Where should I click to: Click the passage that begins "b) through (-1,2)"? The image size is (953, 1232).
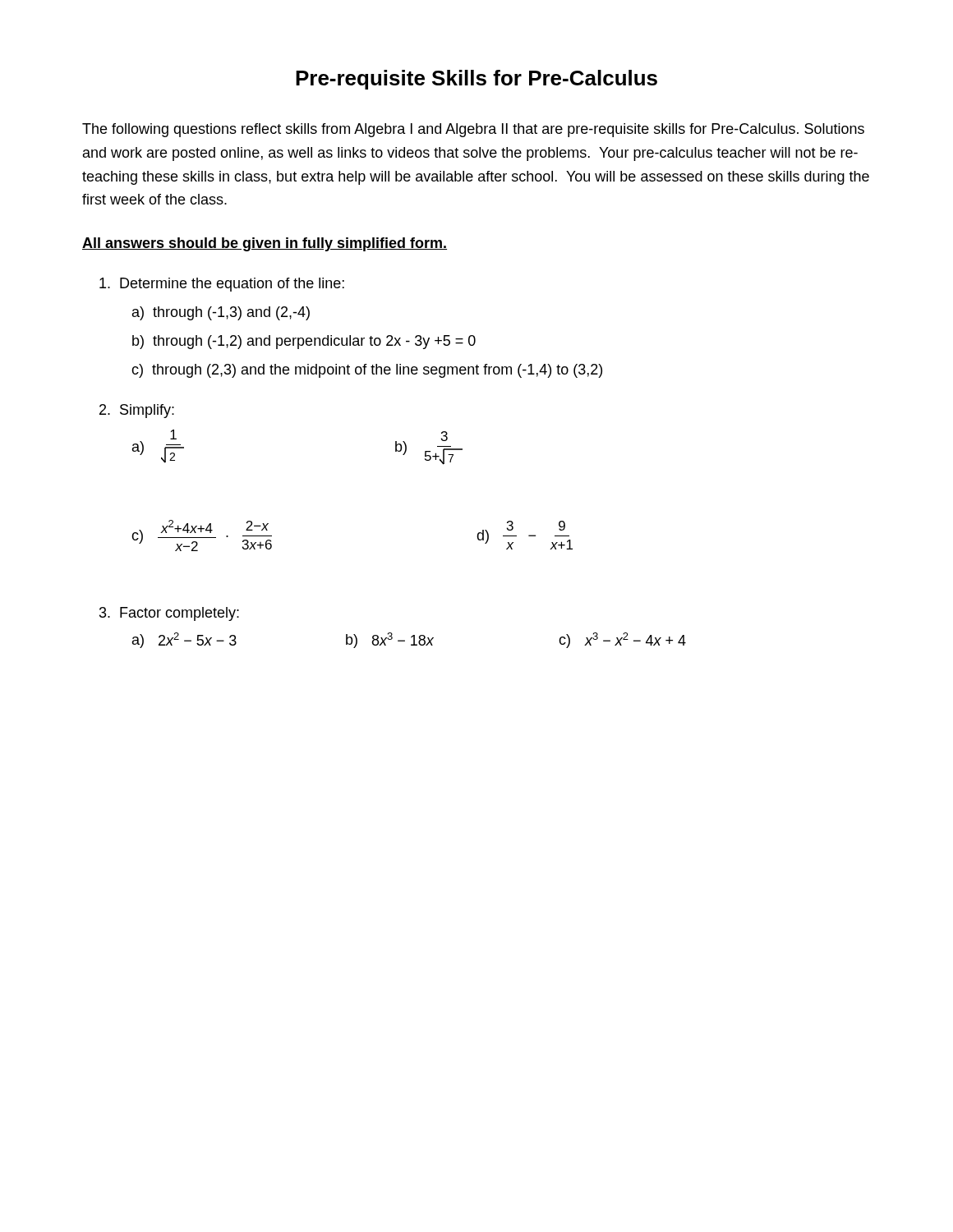tap(304, 341)
